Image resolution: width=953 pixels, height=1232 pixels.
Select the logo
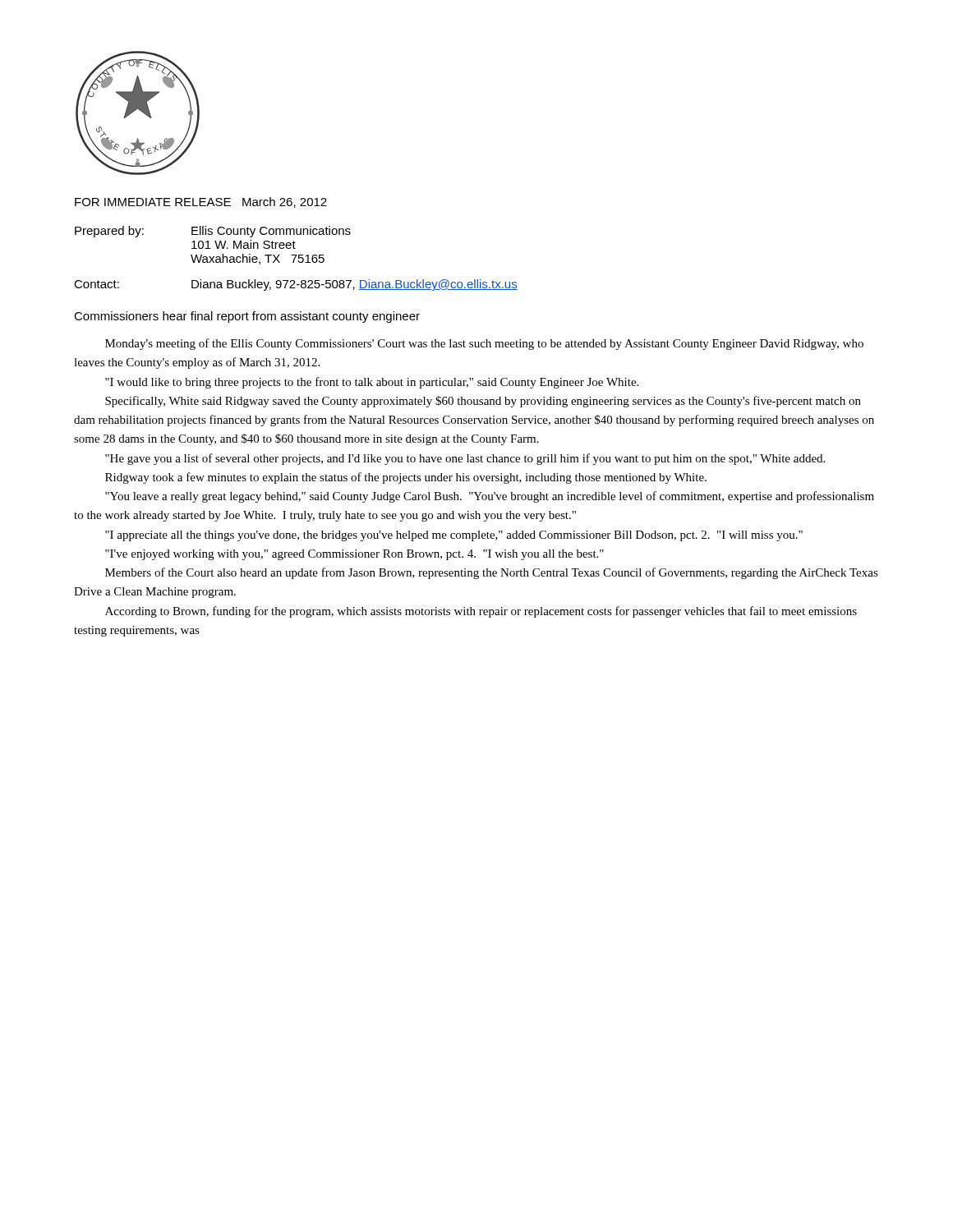click(476, 115)
